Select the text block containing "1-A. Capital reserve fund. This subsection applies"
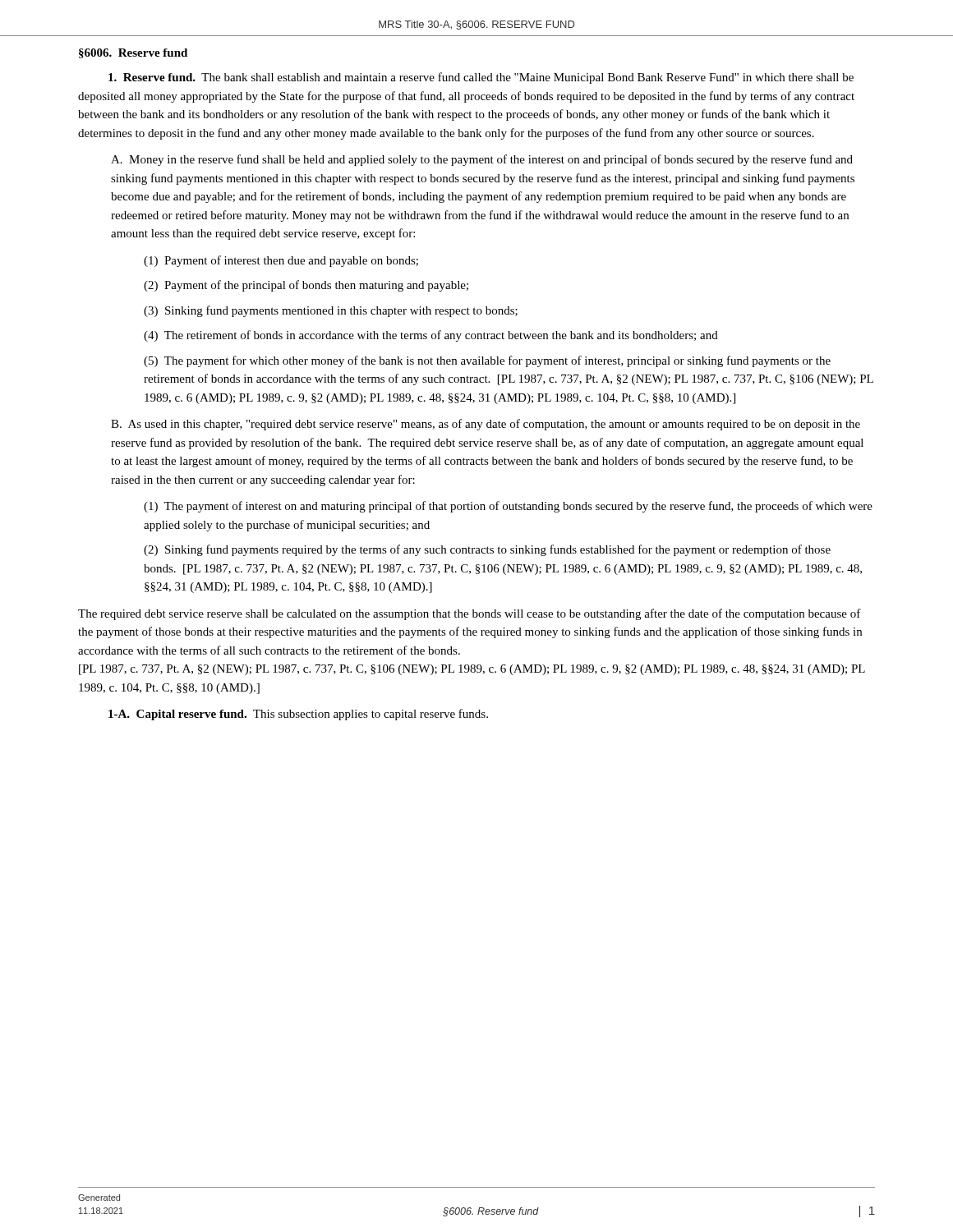Viewport: 953px width, 1232px height. (298, 714)
